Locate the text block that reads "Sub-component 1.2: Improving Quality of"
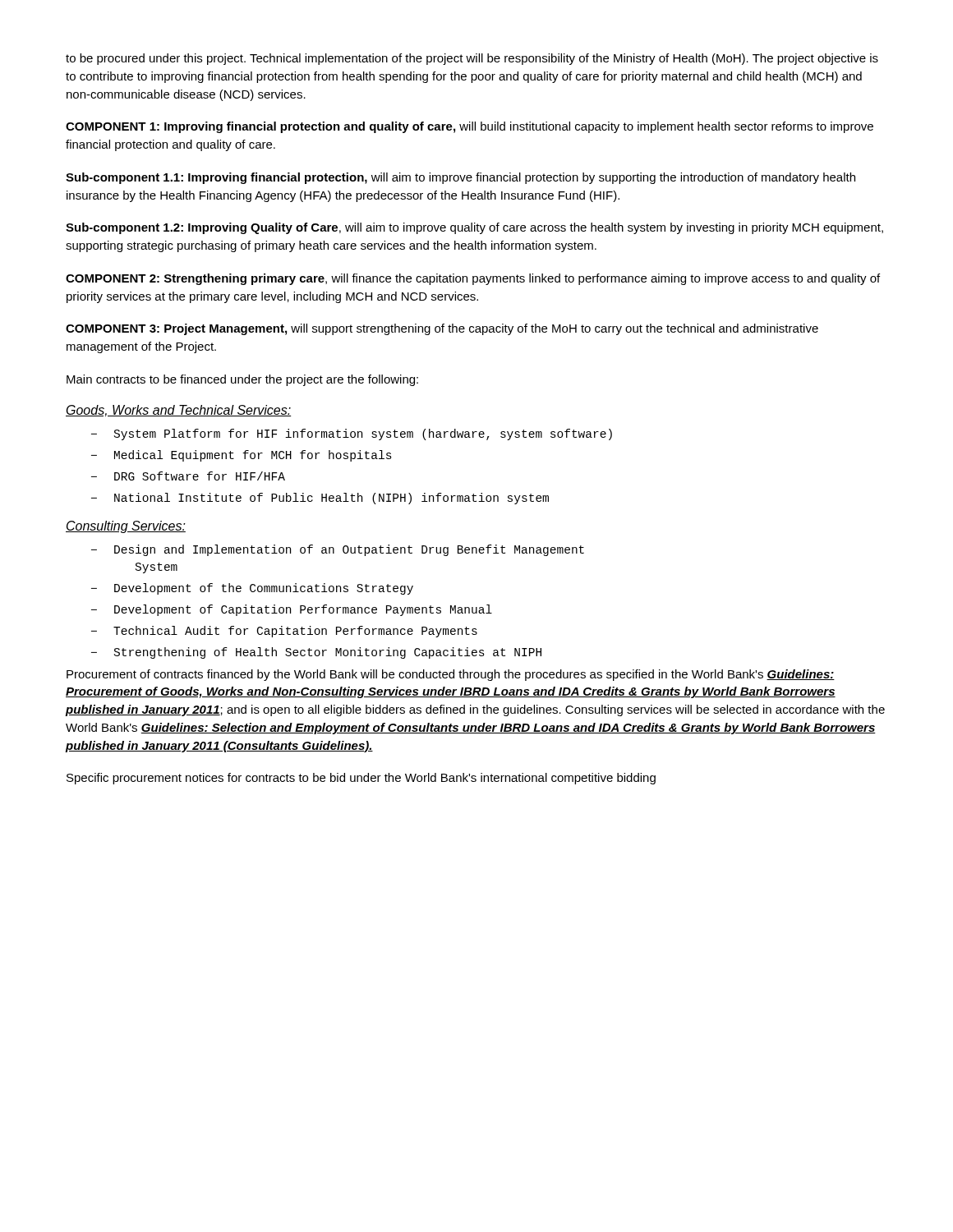 point(475,236)
